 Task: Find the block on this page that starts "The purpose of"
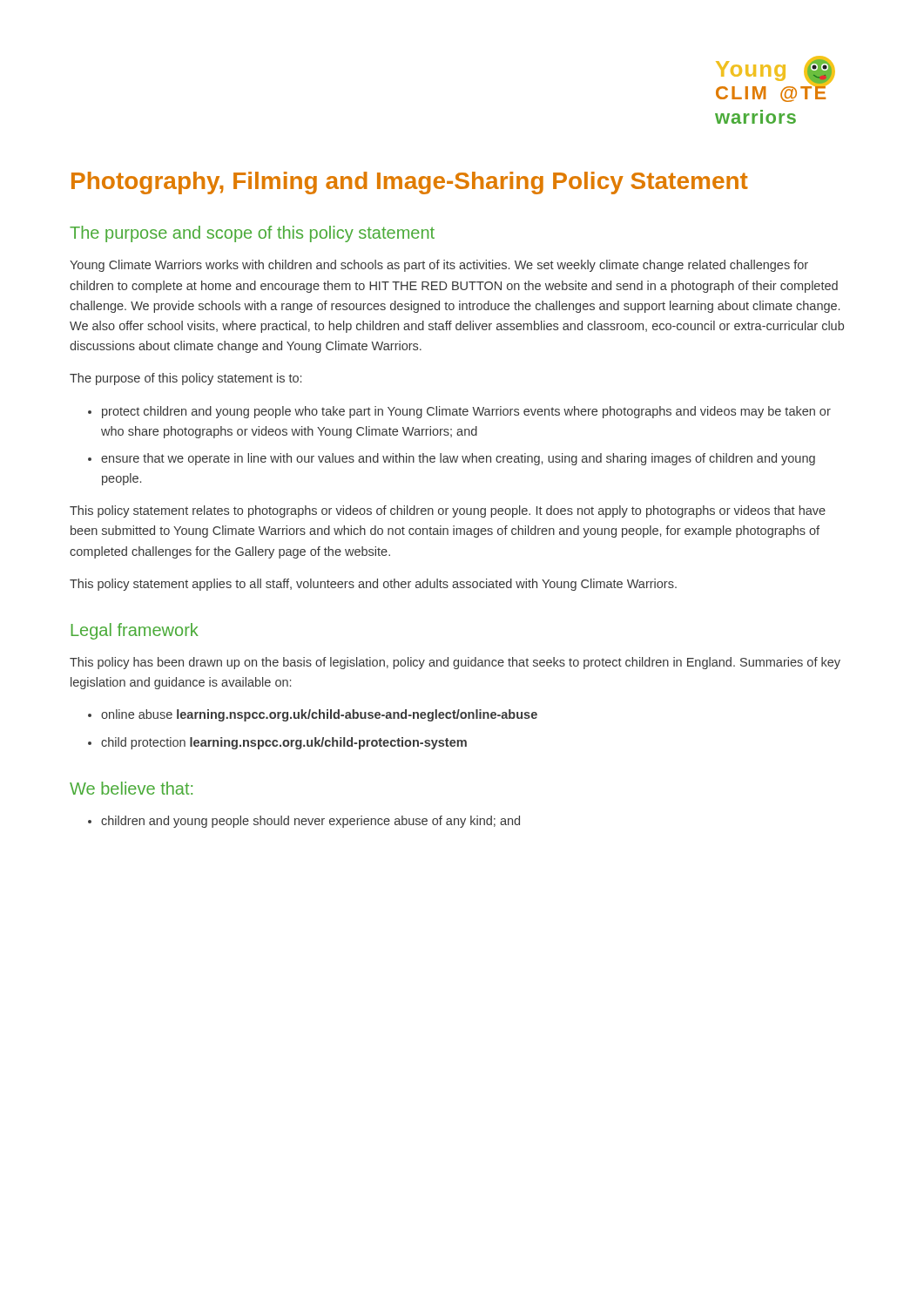pos(186,378)
